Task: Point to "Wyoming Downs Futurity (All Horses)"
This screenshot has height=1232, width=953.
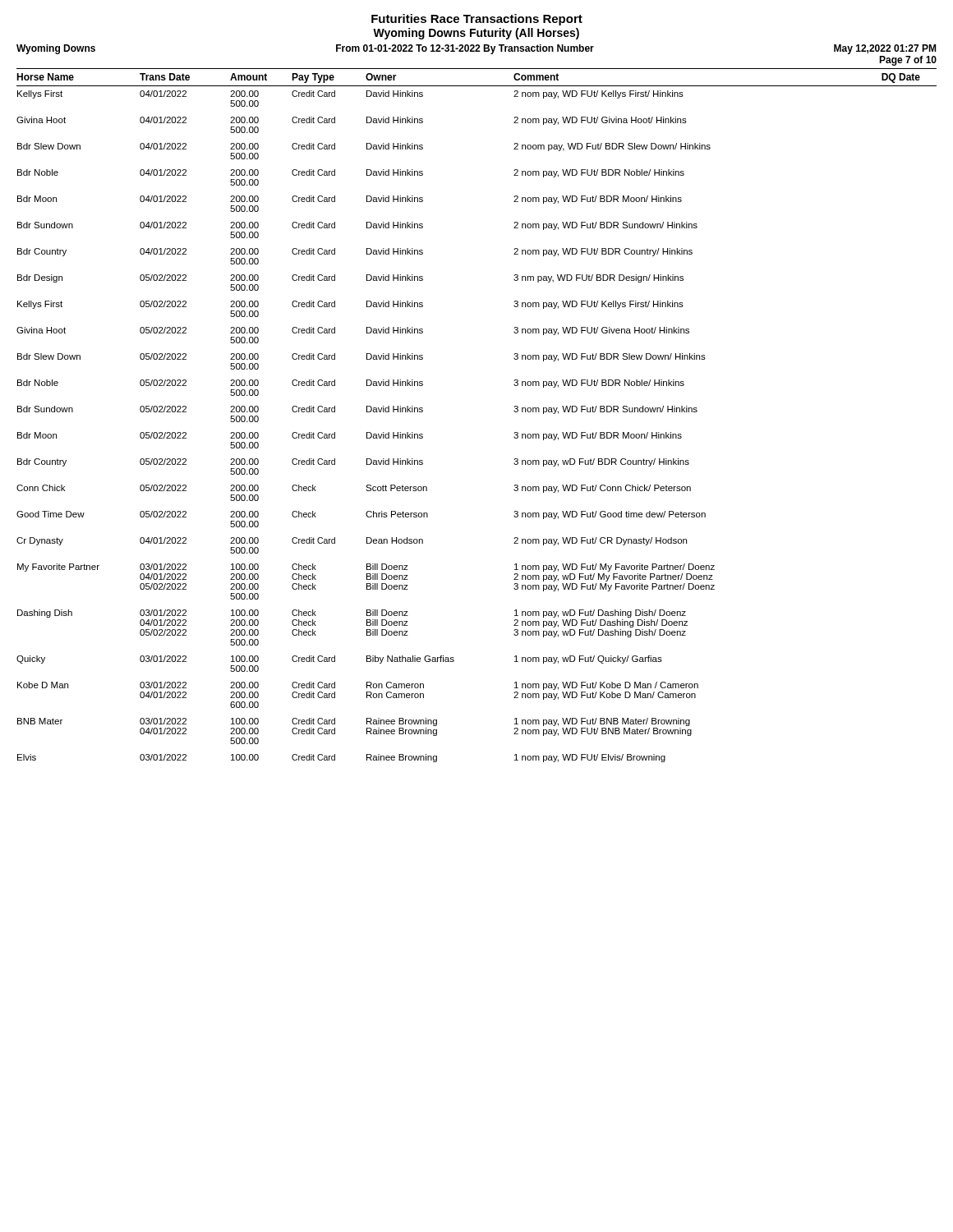Action: point(476,33)
